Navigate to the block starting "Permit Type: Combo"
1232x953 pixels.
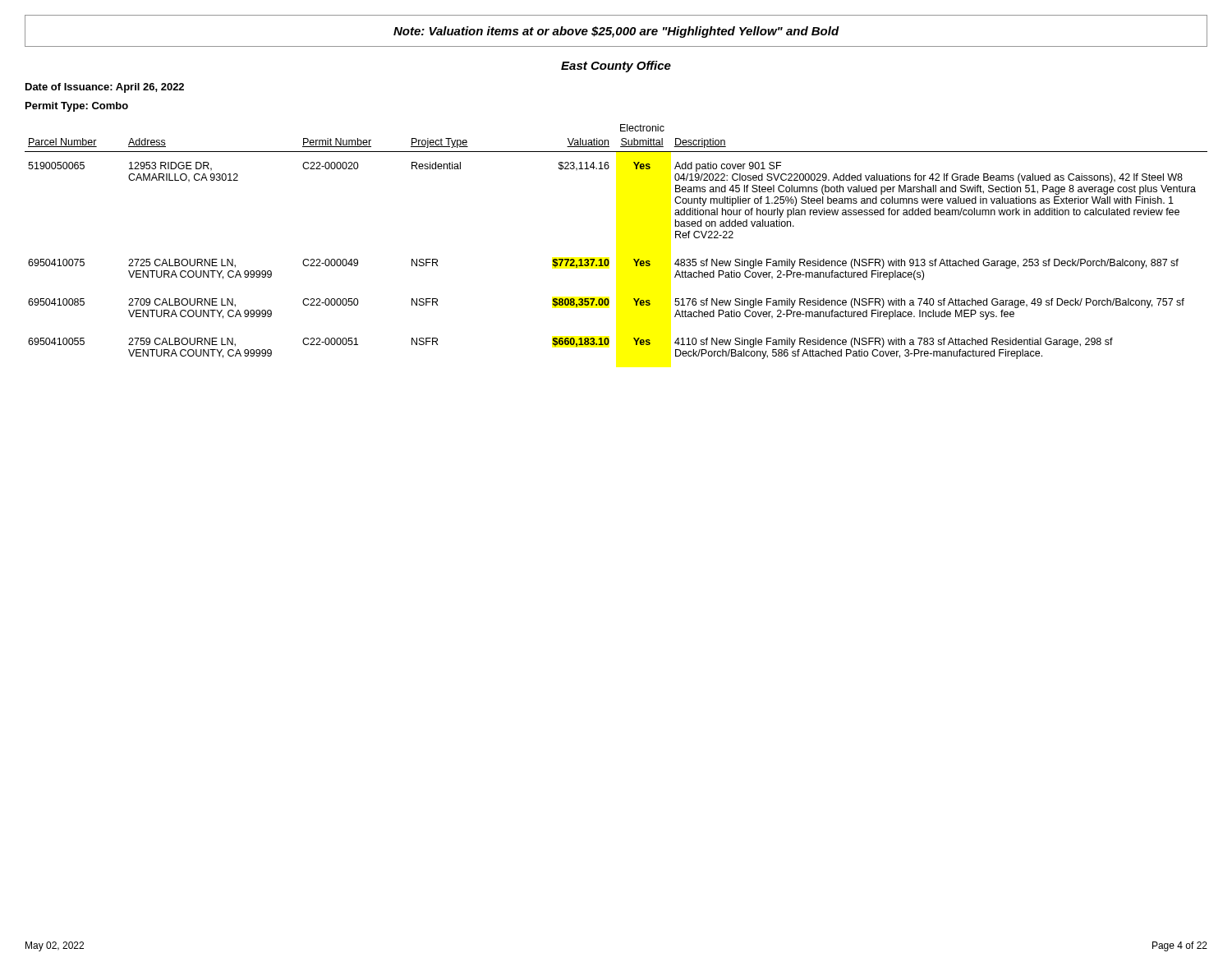[x=76, y=106]
